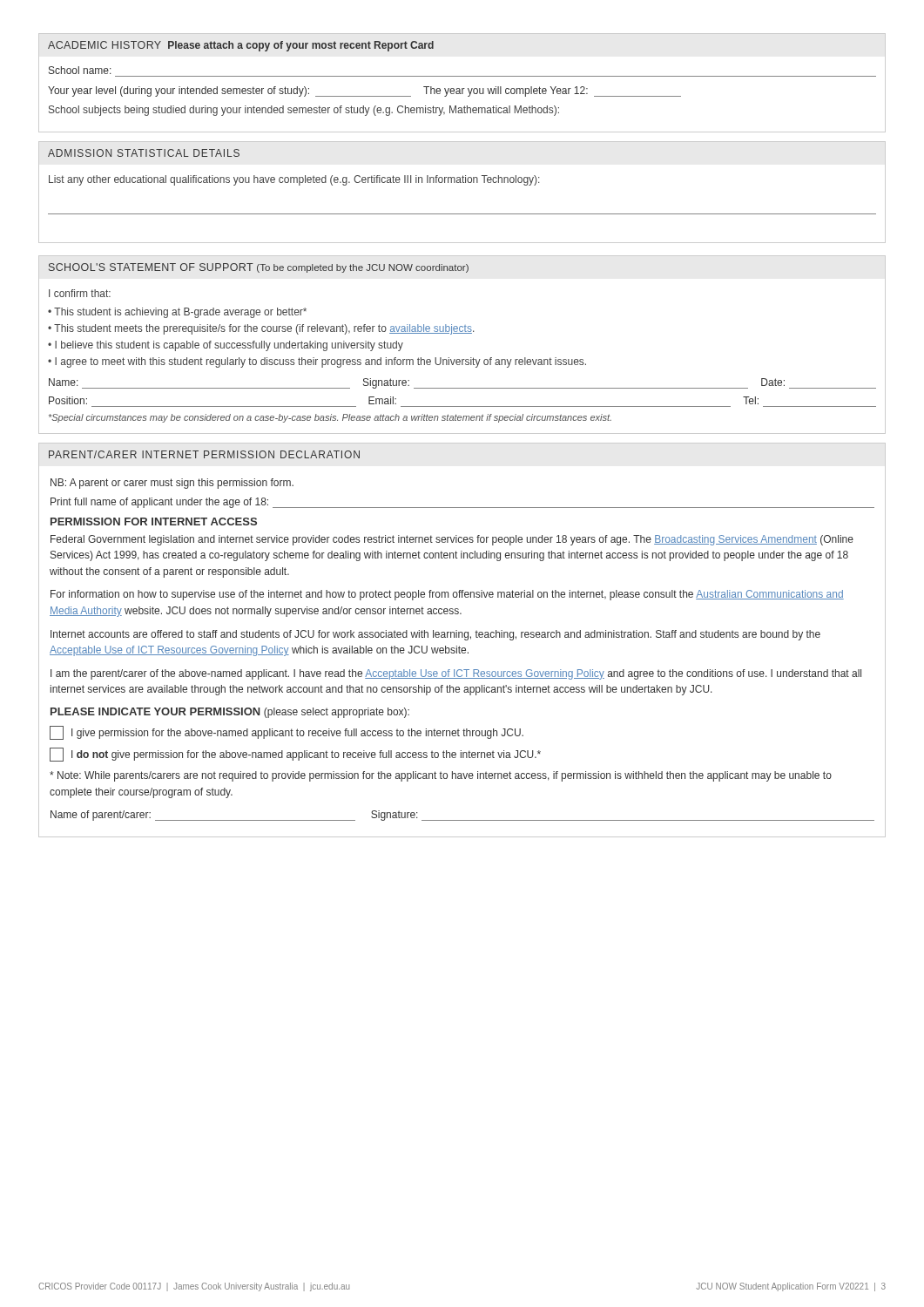This screenshot has width=924, height=1307.
Task: Locate the block of text that opens with "Internet accounts are offered to"
Action: (x=435, y=642)
